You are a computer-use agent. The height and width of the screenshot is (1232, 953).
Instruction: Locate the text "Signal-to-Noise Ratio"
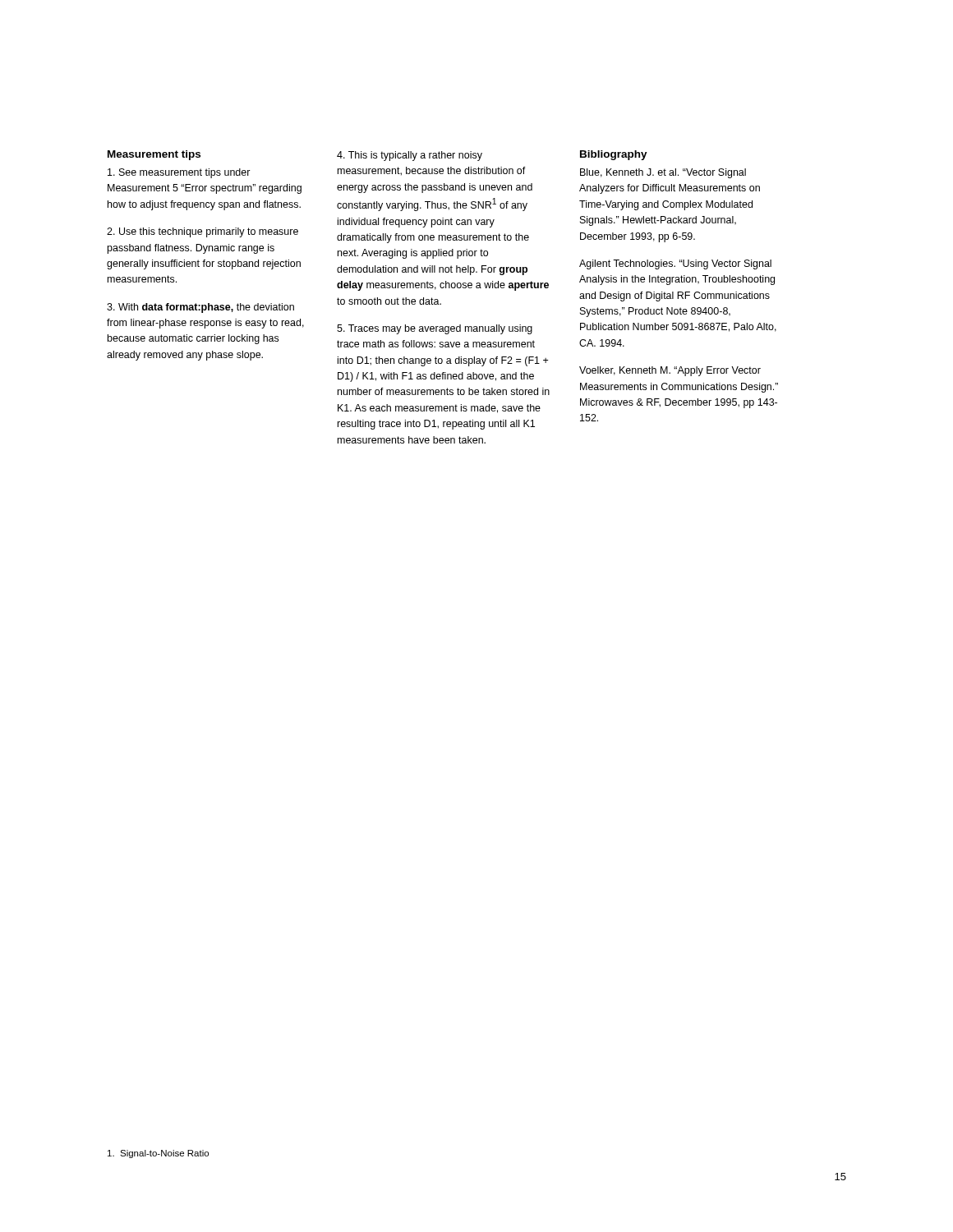(x=158, y=1153)
